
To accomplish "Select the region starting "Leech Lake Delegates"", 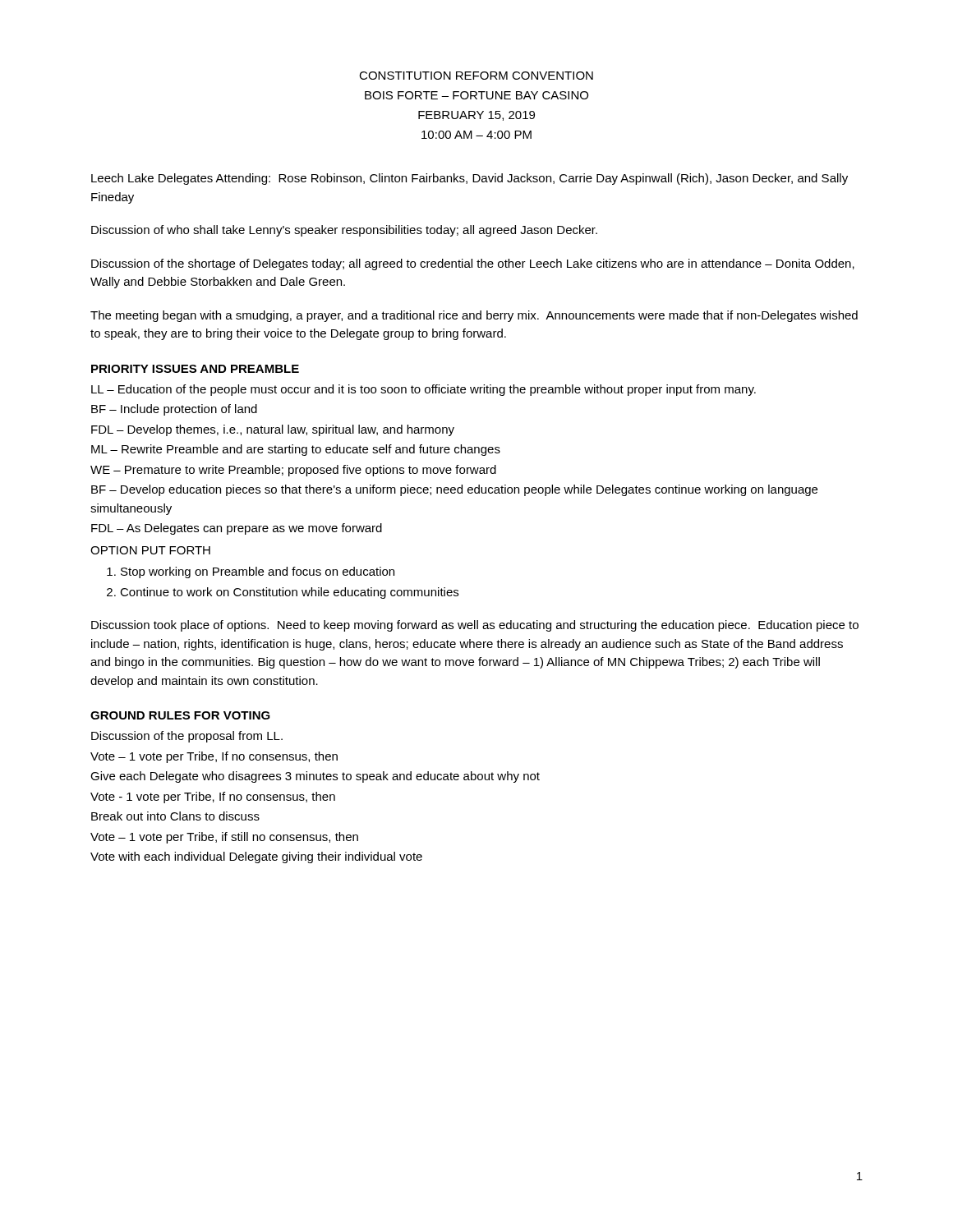I will [x=469, y=187].
